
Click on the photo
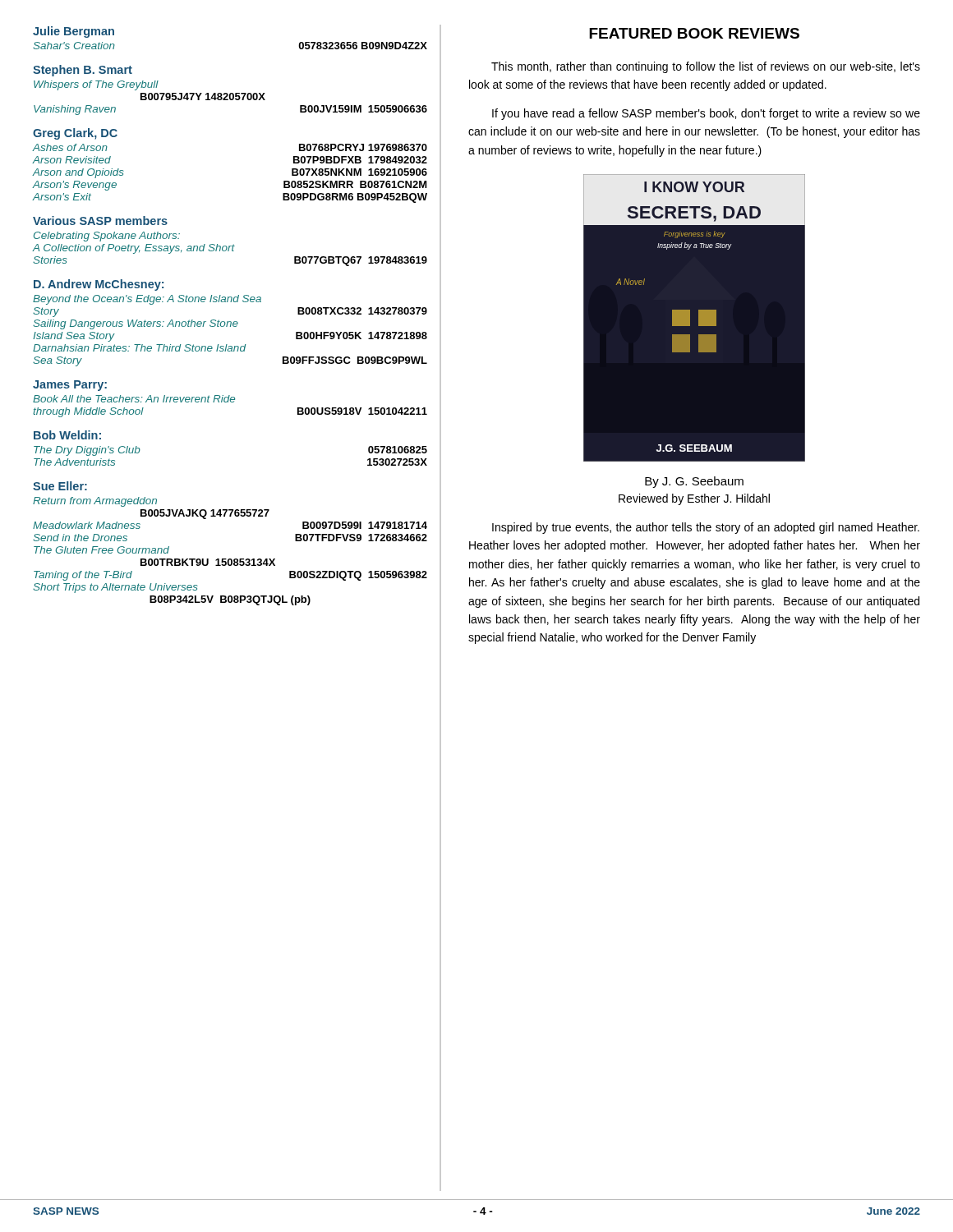point(694,319)
